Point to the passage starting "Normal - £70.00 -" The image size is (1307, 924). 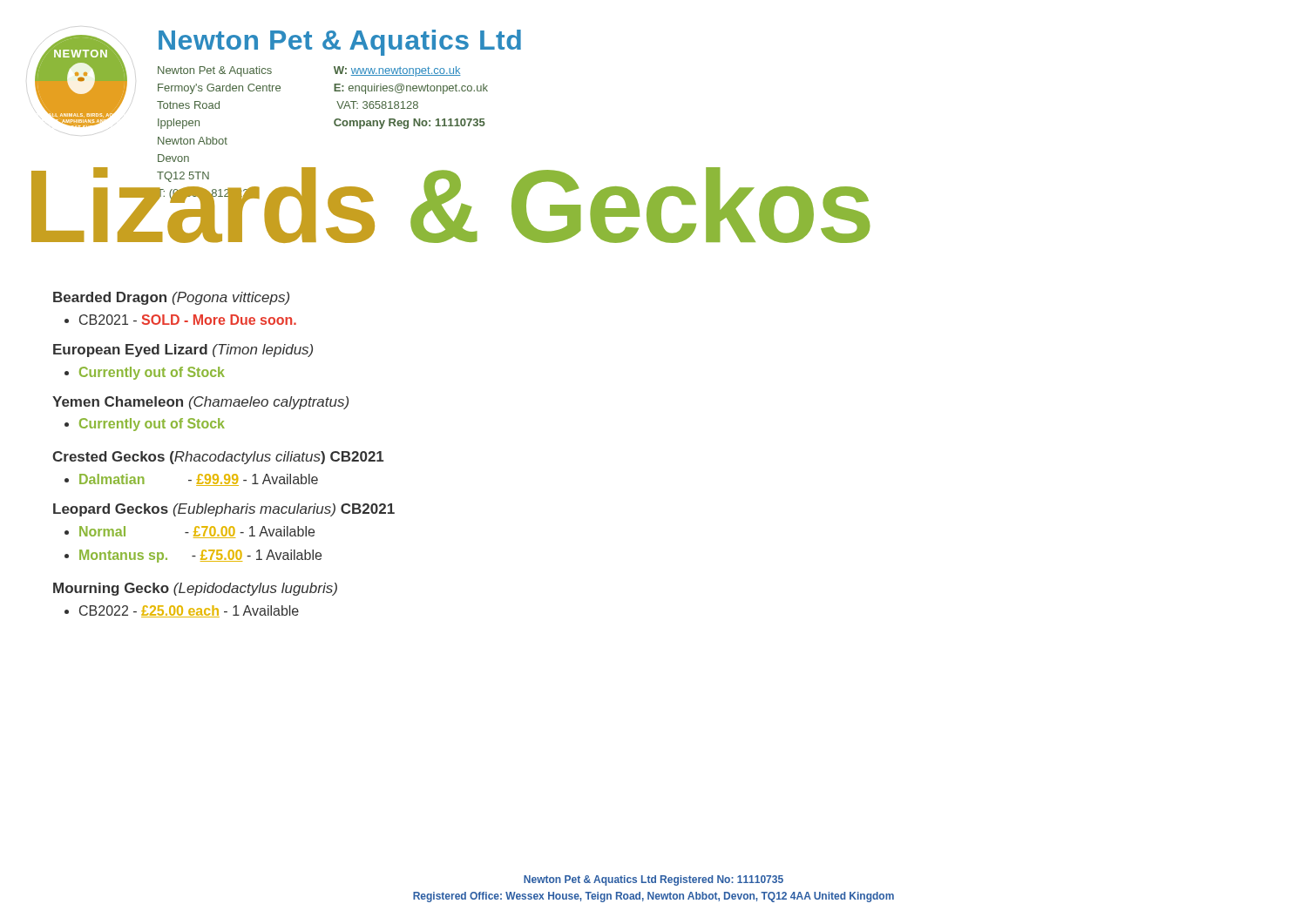point(197,532)
